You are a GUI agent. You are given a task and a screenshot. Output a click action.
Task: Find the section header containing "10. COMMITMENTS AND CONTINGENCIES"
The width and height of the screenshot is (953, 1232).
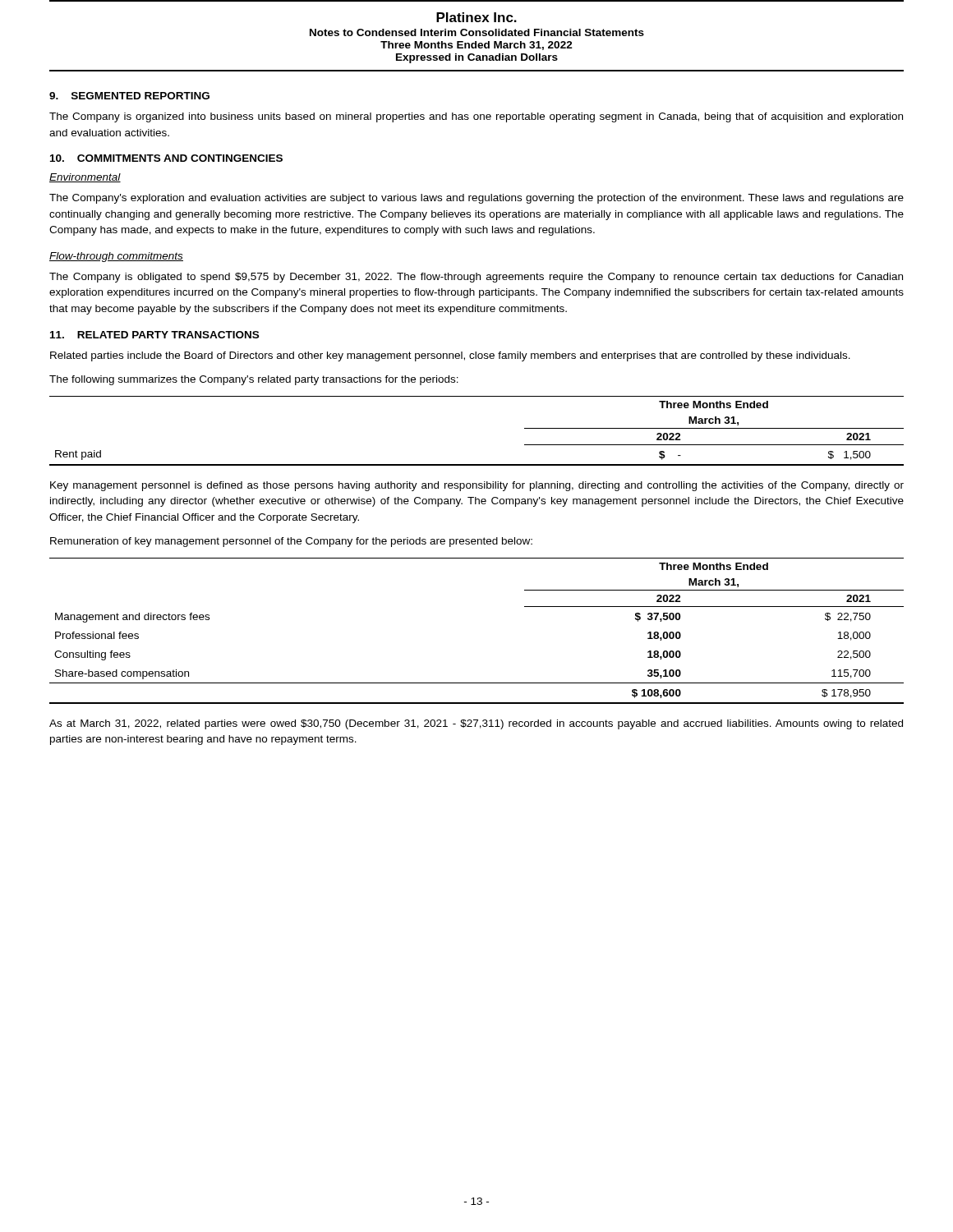coord(166,158)
